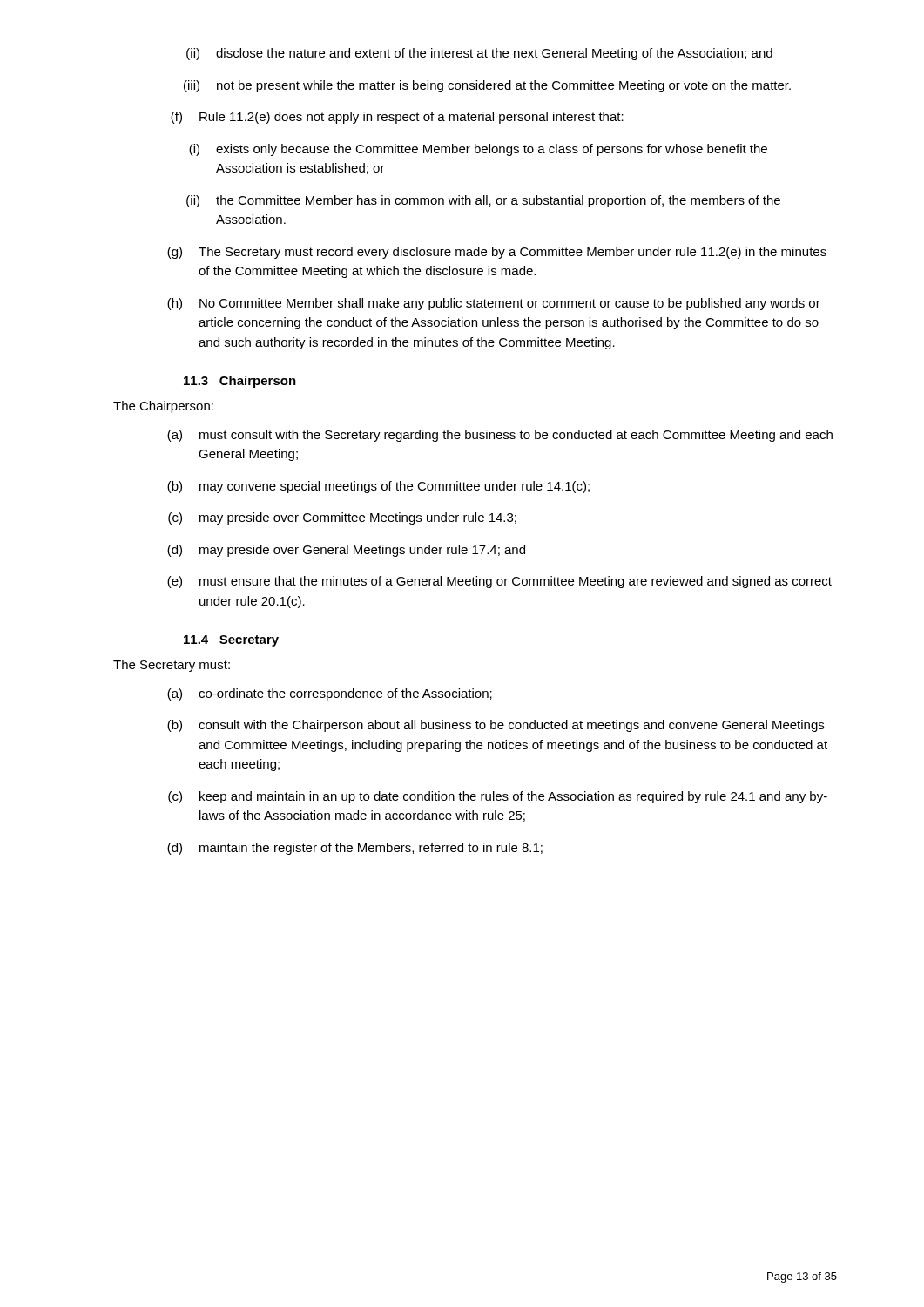Find the section header with the text "11.4 Secretary"
The height and width of the screenshot is (1307, 924).
click(231, 639)
